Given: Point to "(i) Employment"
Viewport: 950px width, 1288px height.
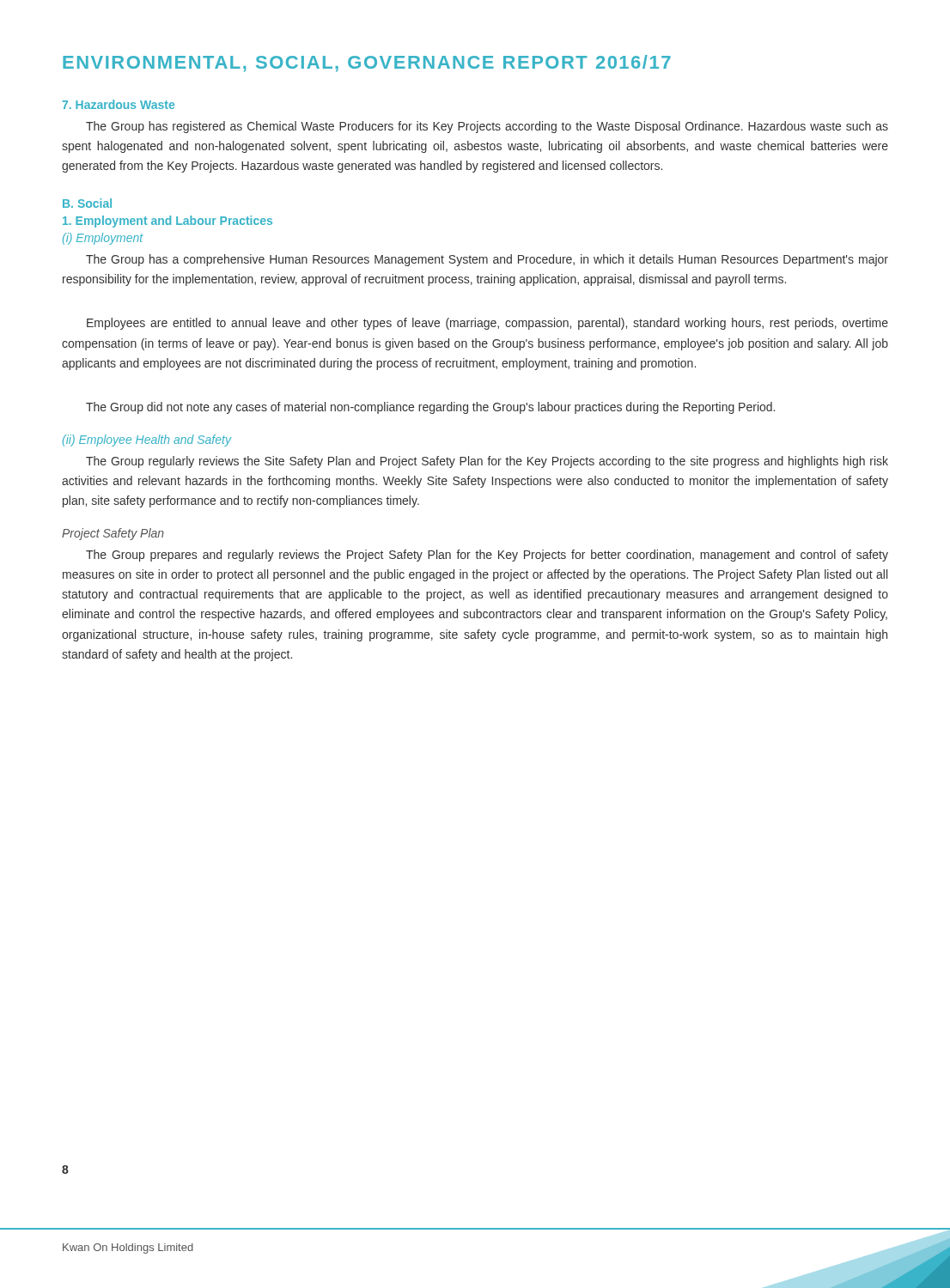Looking at the screenshot, I should [102, 238].
